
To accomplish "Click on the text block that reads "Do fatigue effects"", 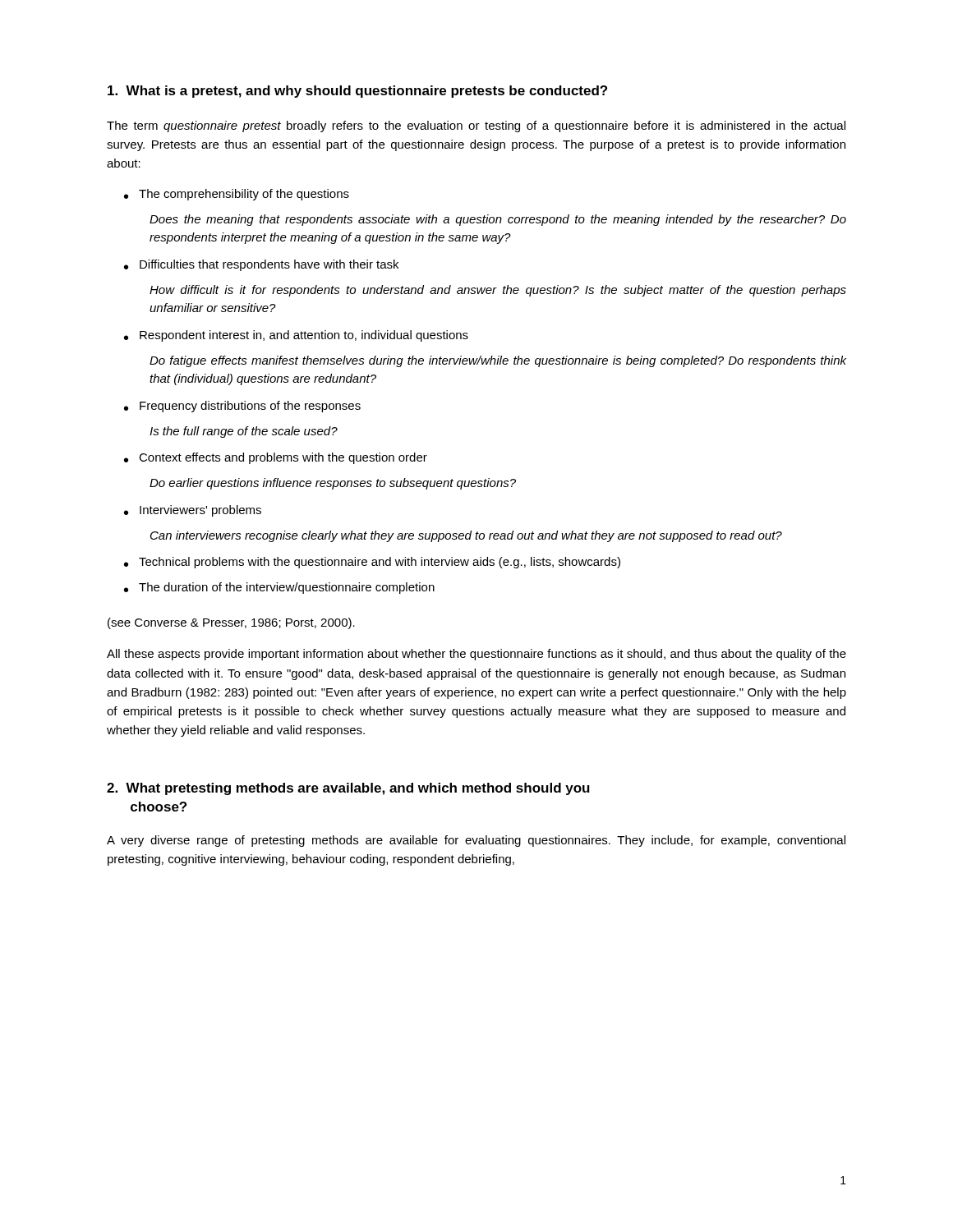I will [x=498, y=370].
